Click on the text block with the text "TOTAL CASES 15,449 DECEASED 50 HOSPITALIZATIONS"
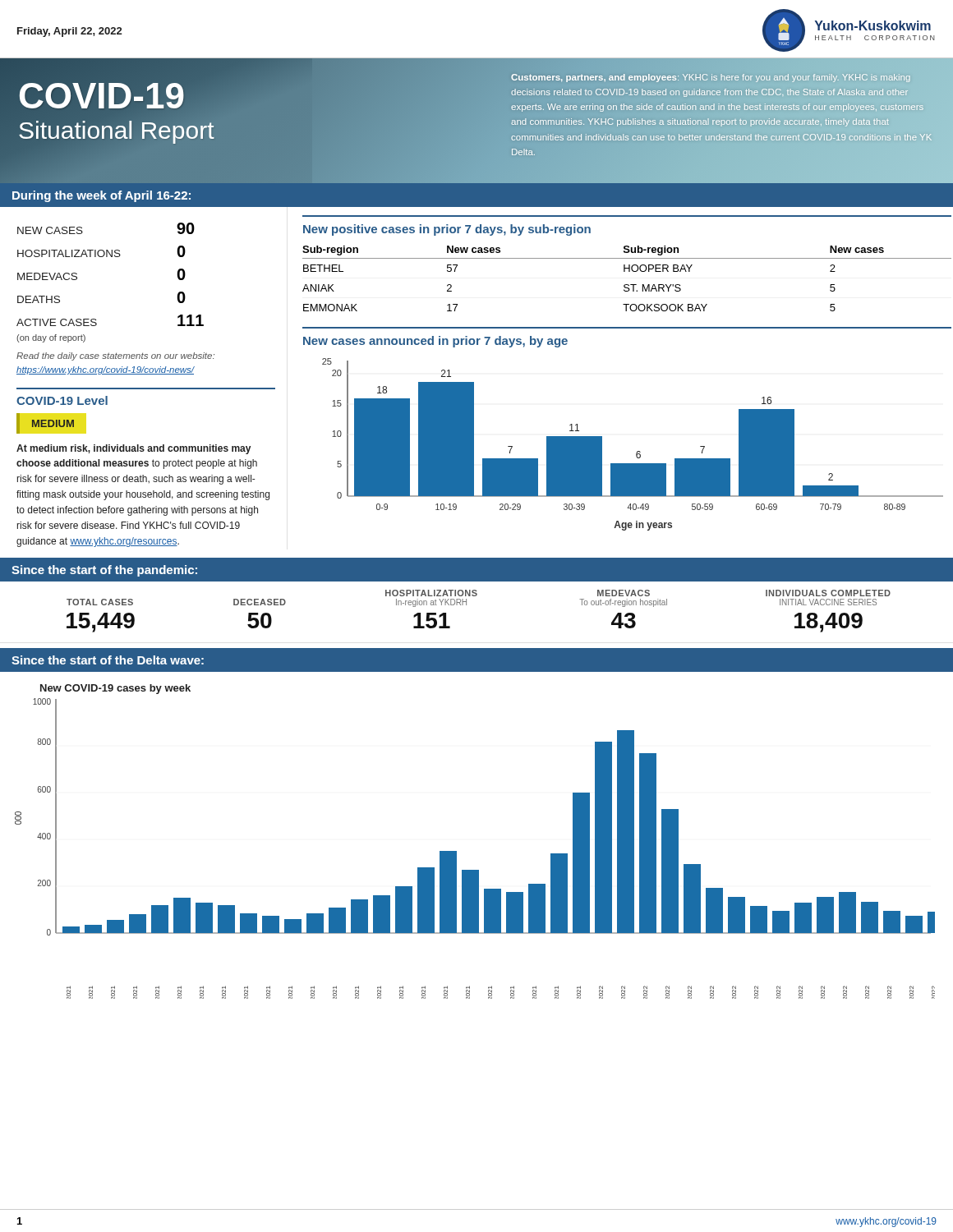The image size is (953, 1232). click(638, 593)
